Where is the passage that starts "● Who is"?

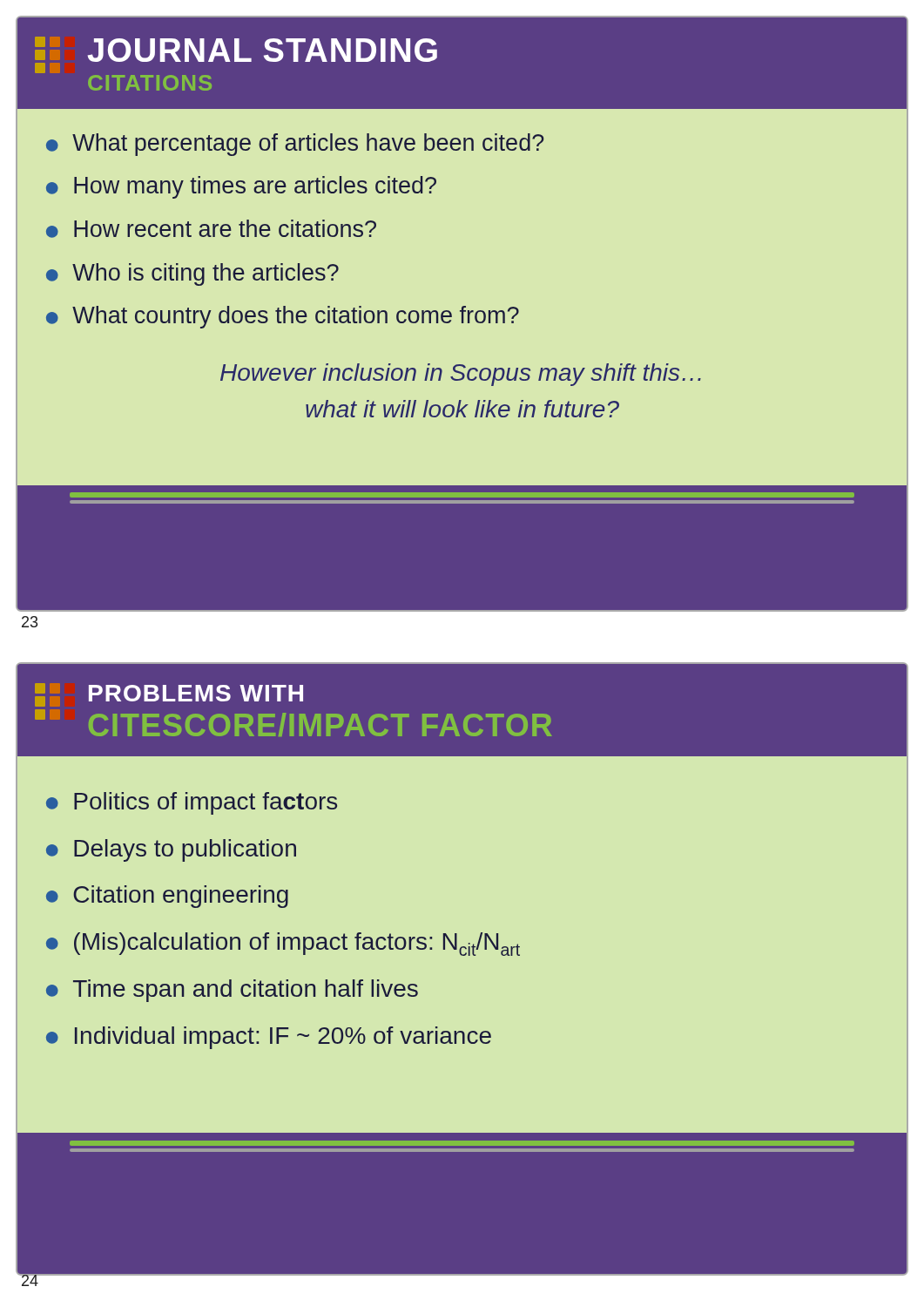coord(191,275)
